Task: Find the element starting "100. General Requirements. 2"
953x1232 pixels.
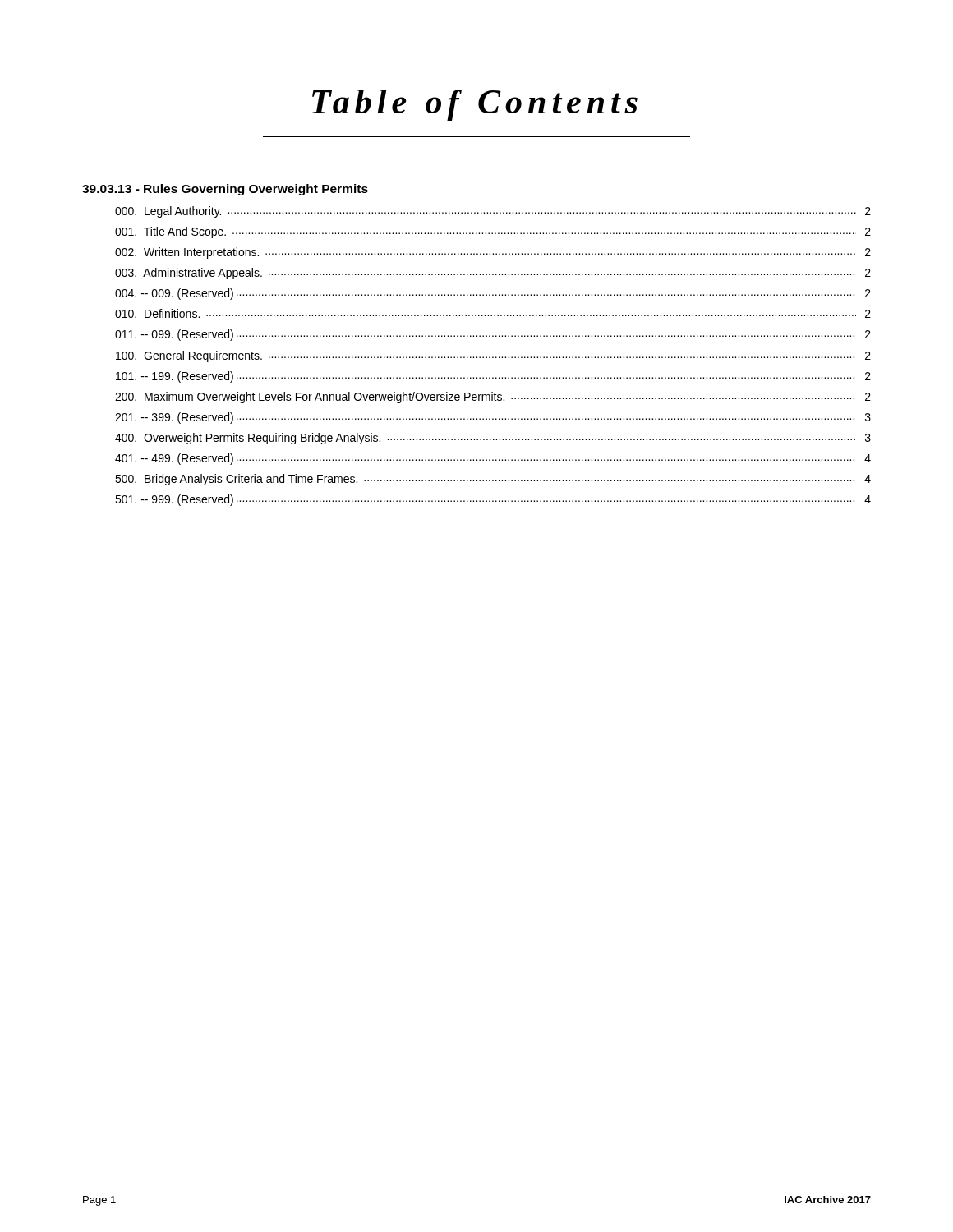Action: click(x=493, y=355)
